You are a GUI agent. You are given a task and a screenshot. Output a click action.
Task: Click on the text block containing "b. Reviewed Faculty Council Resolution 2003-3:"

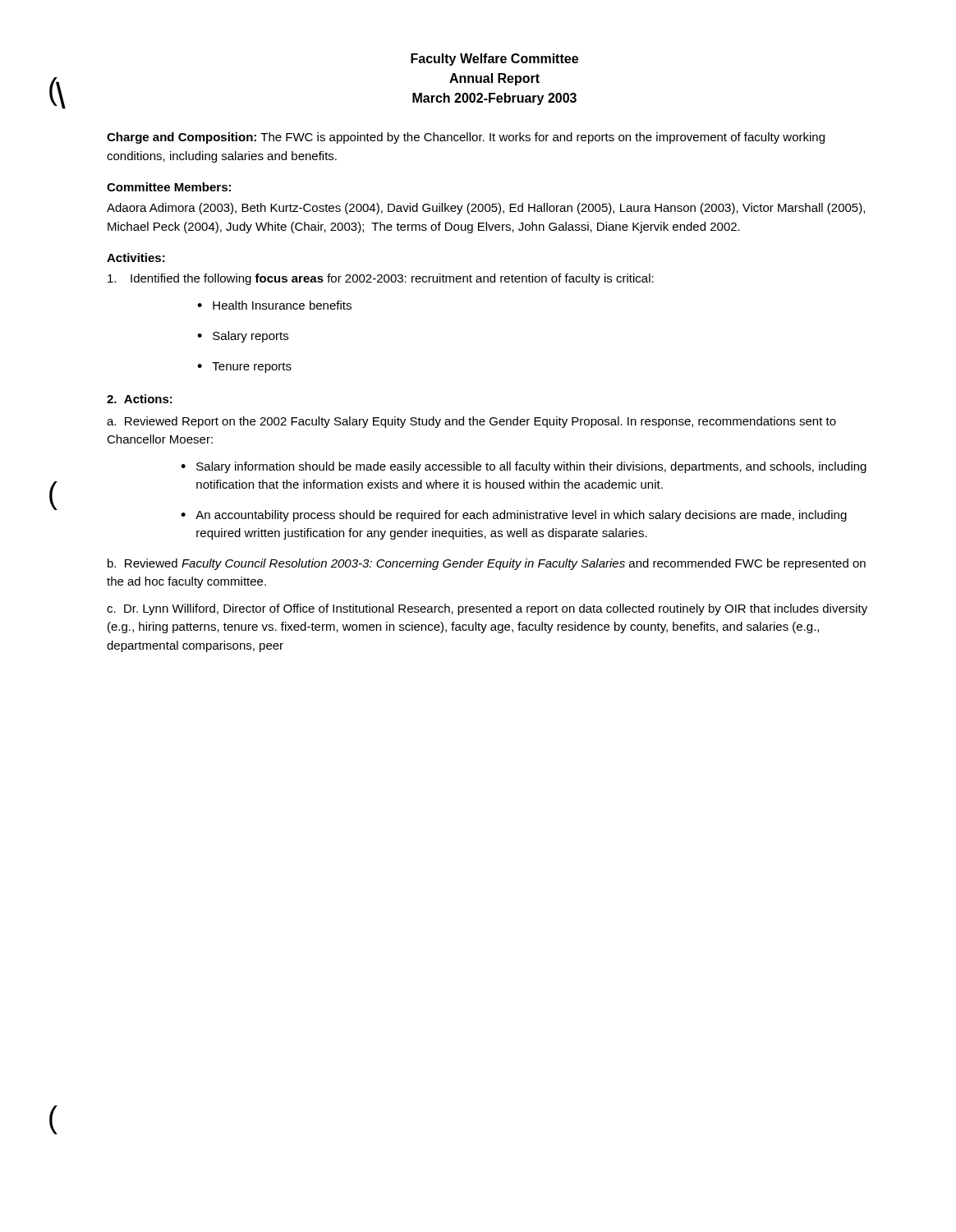tap(487, 572)
